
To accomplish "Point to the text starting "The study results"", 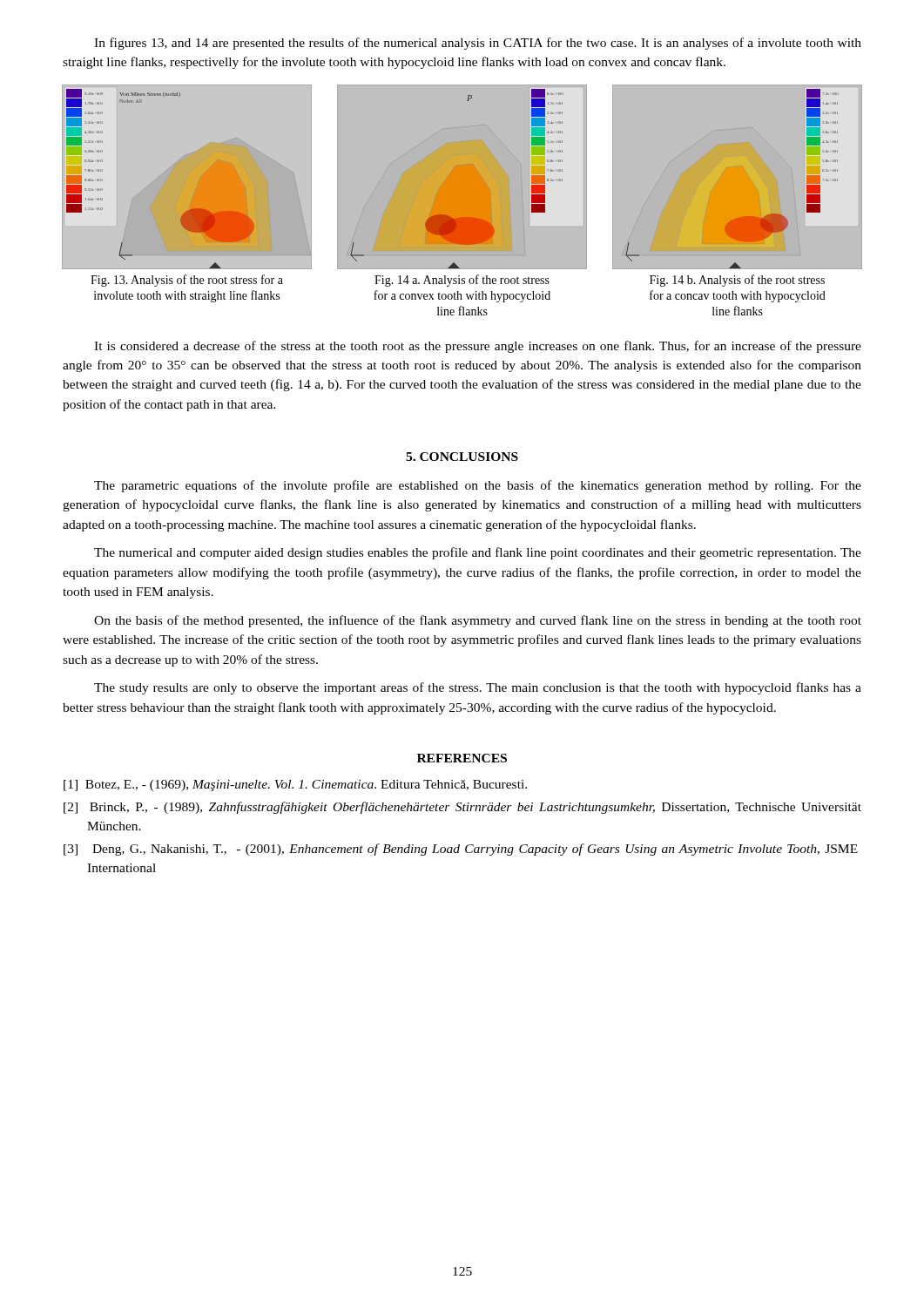I will 462,697.
